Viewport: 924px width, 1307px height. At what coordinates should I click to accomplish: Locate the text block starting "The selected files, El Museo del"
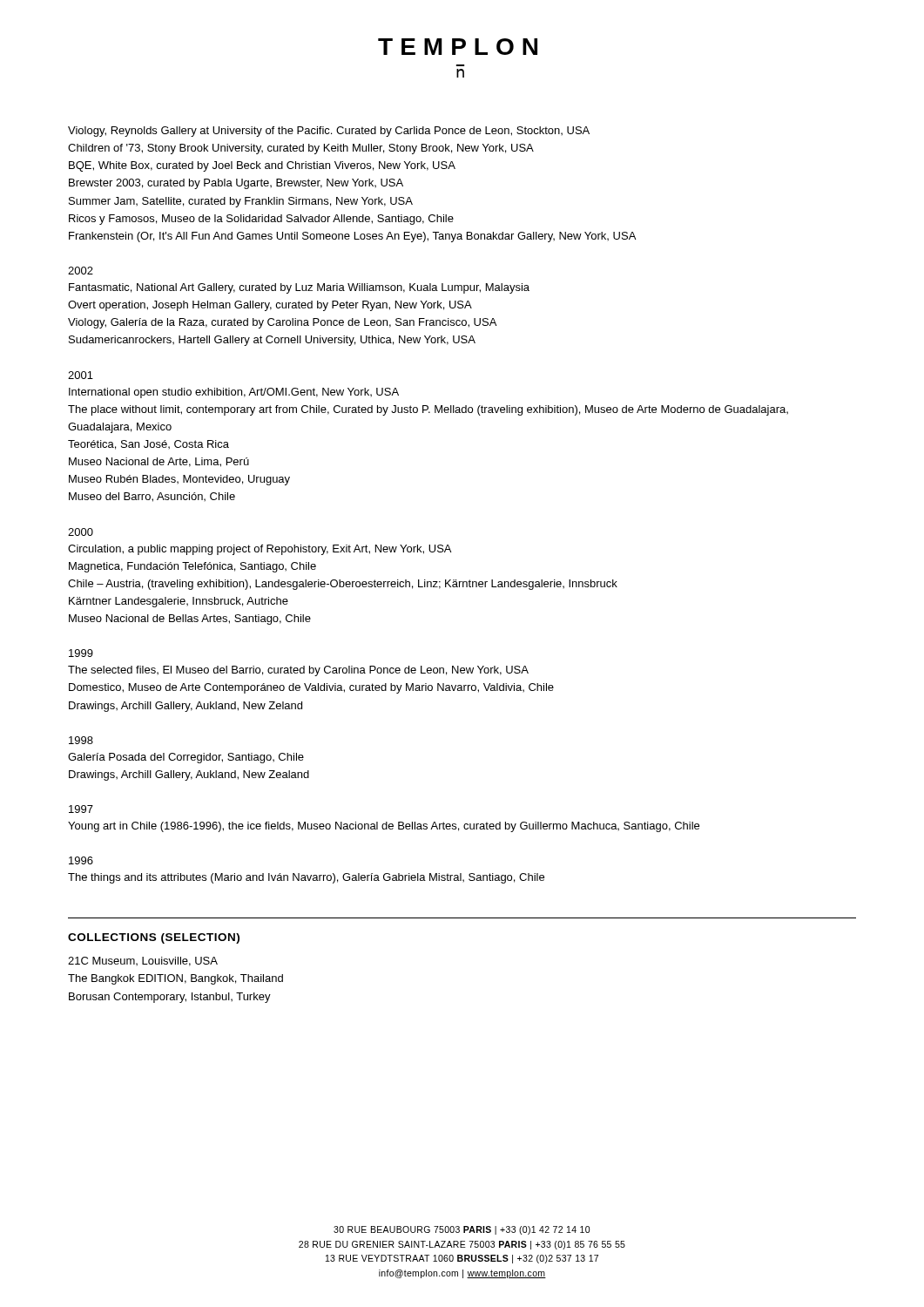[311, 687]
